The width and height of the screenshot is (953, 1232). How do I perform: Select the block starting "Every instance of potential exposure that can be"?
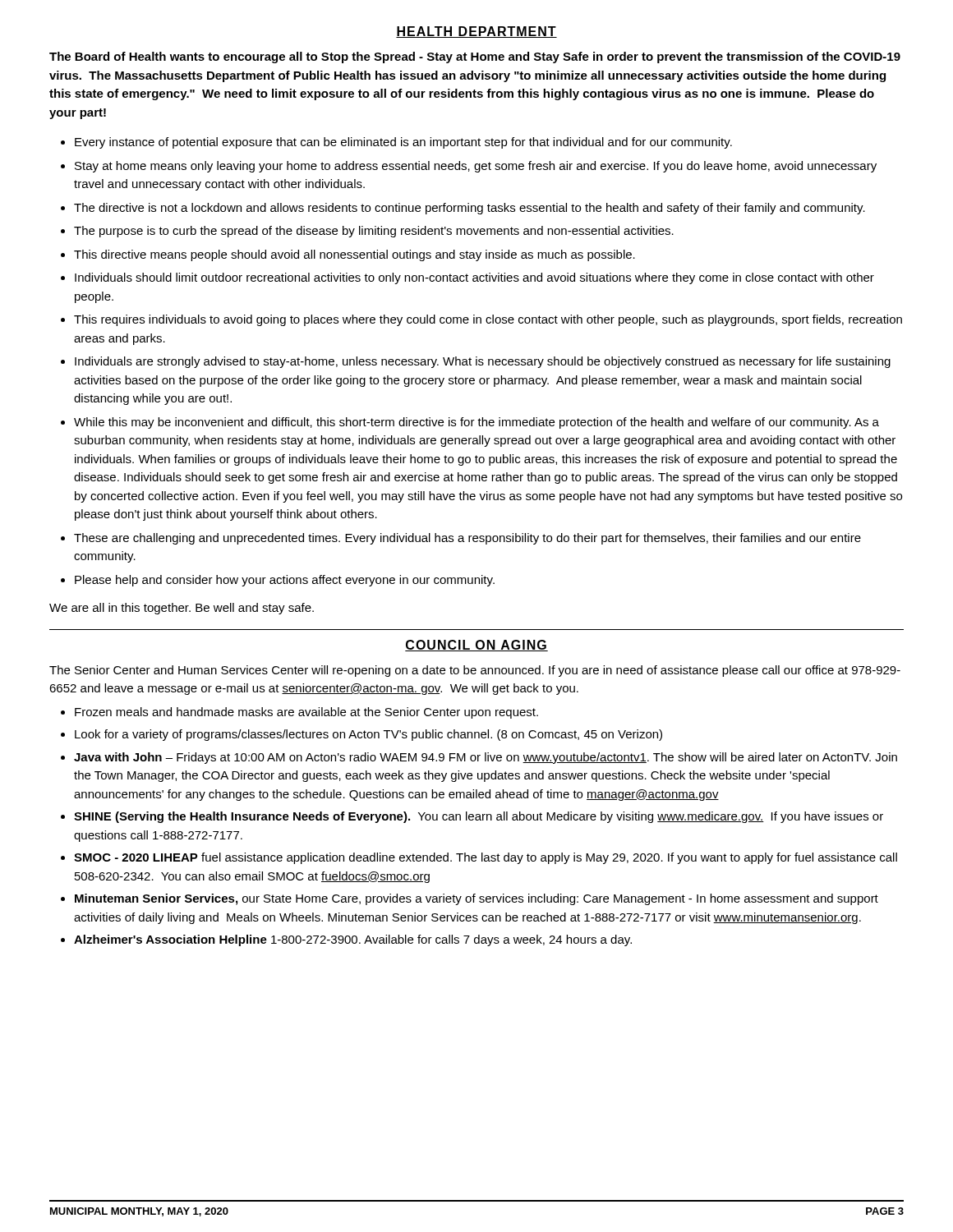403,142
